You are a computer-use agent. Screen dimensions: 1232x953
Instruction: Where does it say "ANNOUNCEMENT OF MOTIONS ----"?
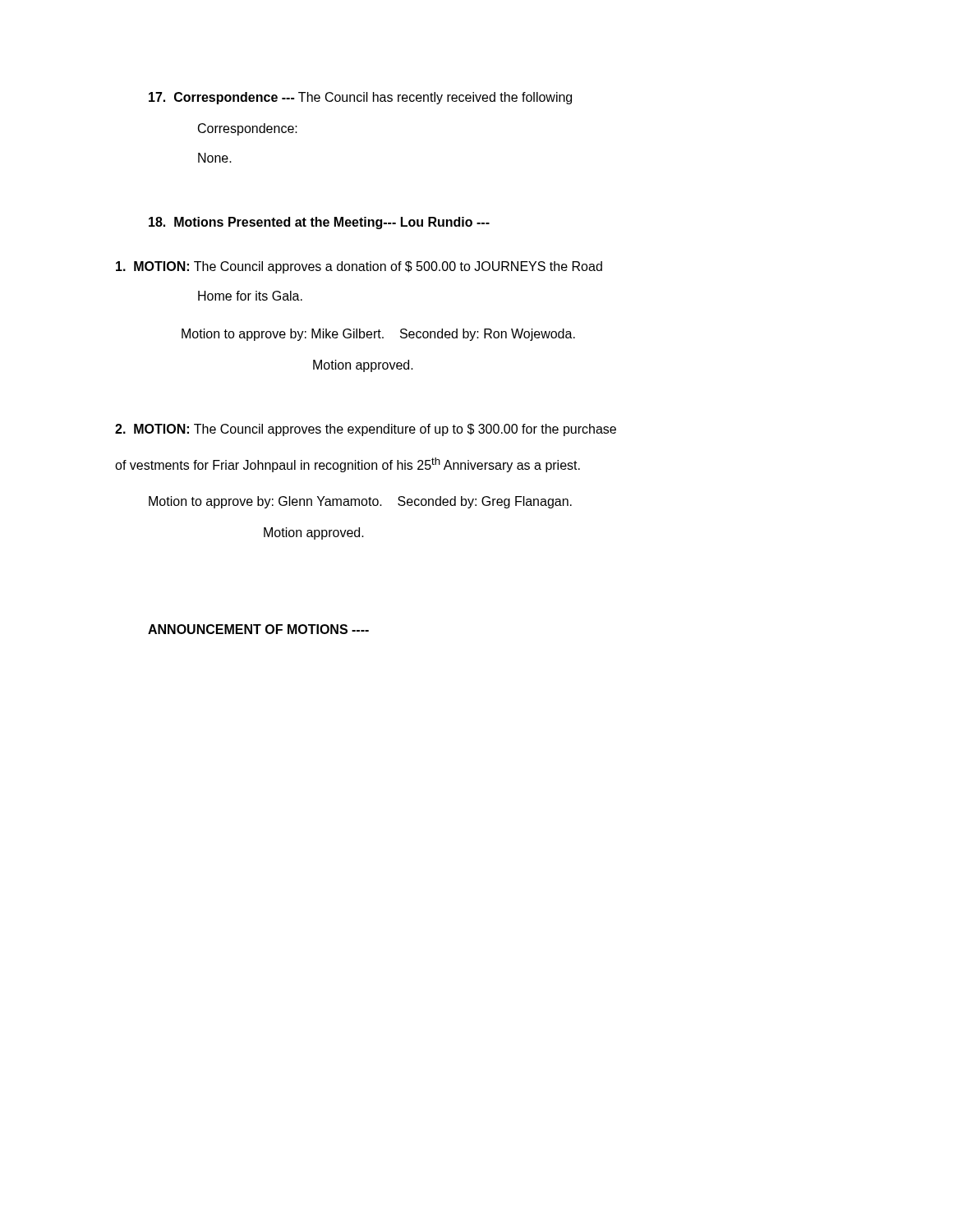tap(259, 630)
